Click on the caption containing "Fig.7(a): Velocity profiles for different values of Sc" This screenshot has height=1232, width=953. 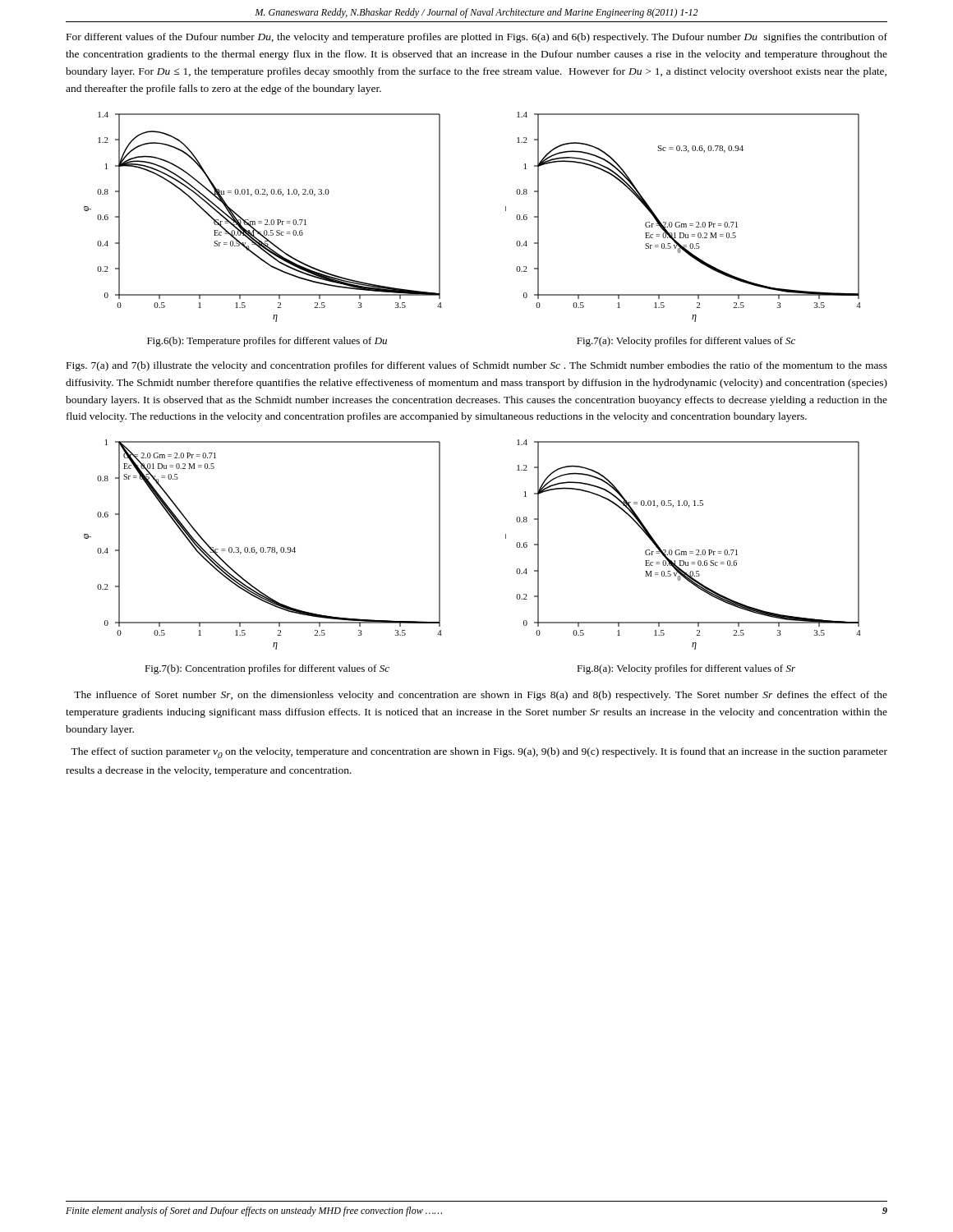pos(686,340)
